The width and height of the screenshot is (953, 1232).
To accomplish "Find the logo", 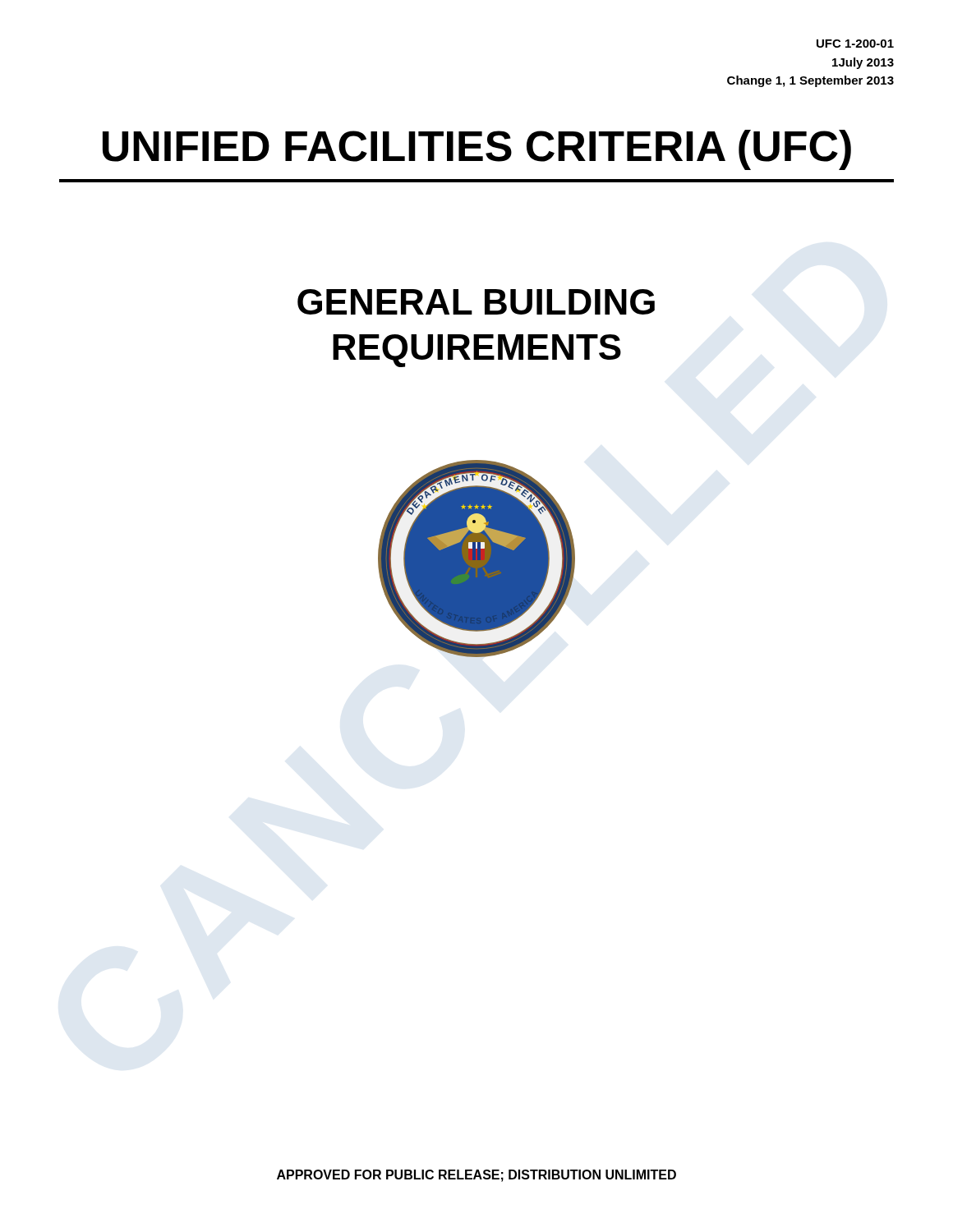I will [x=476, y=558].
